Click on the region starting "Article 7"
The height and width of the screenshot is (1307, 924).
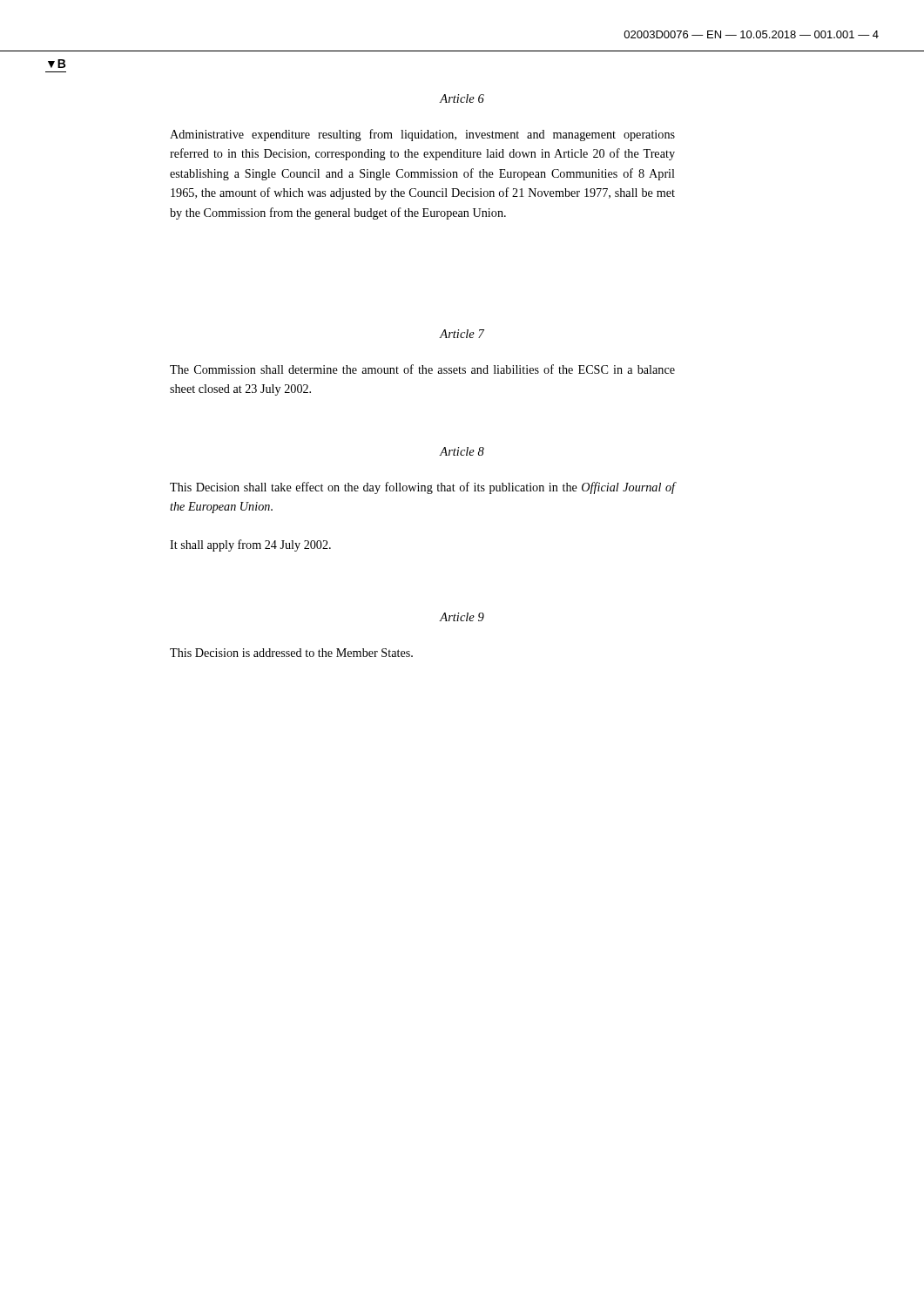pos(462,334)
